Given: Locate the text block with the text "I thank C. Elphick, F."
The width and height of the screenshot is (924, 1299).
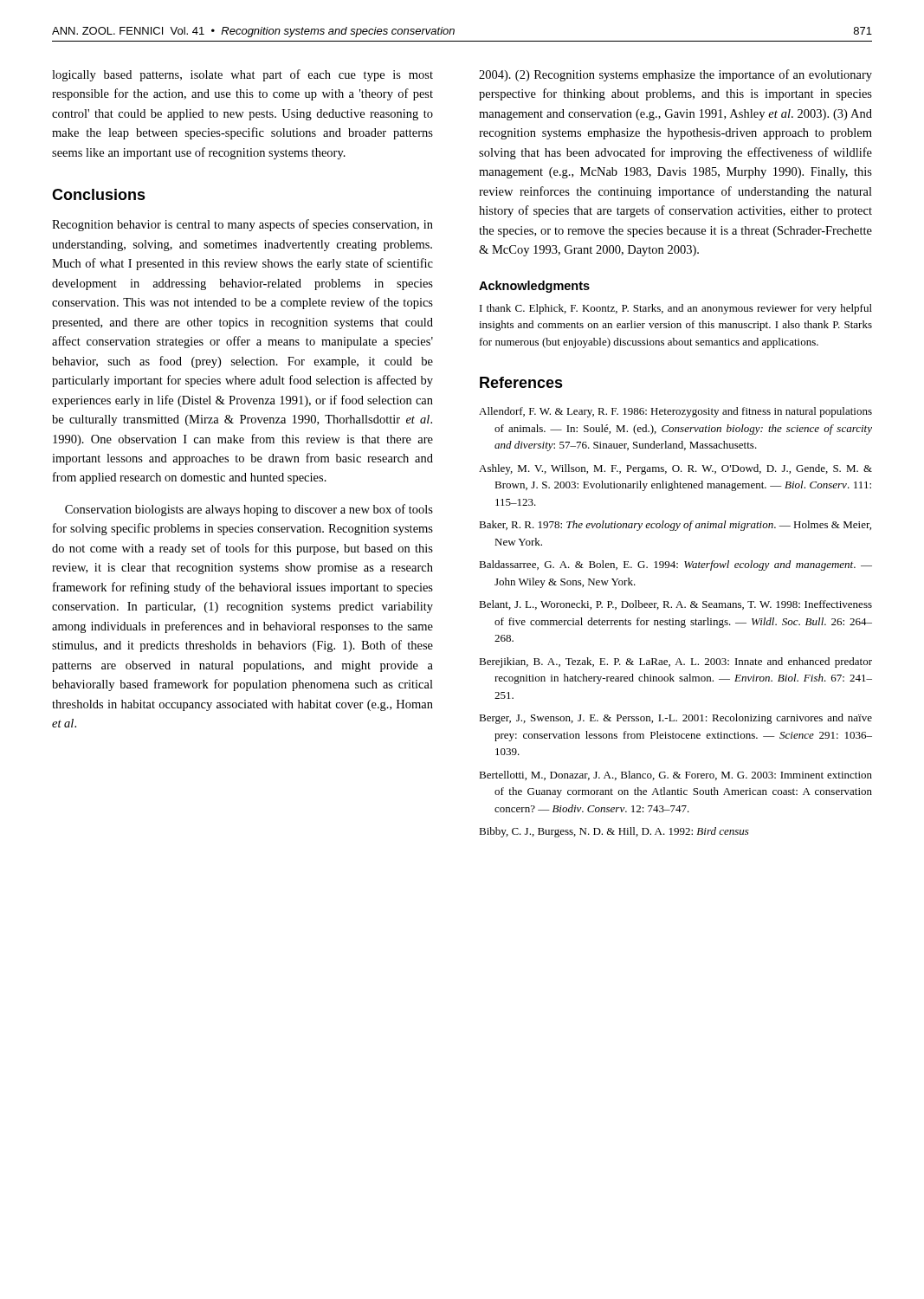Looking at the screenshot, I should coord(675,324).
